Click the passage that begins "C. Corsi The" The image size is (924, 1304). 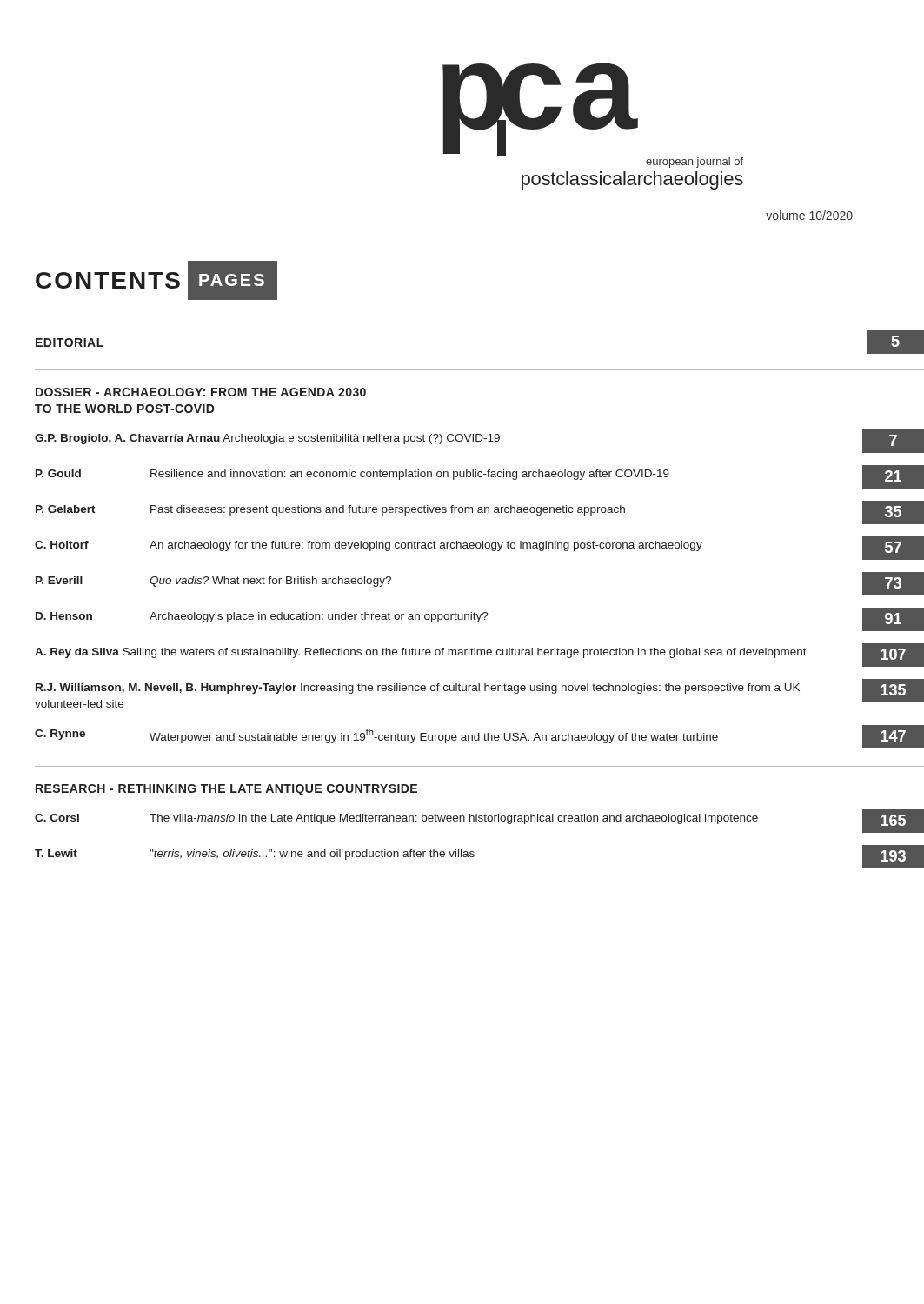click(x=479, y=821)
